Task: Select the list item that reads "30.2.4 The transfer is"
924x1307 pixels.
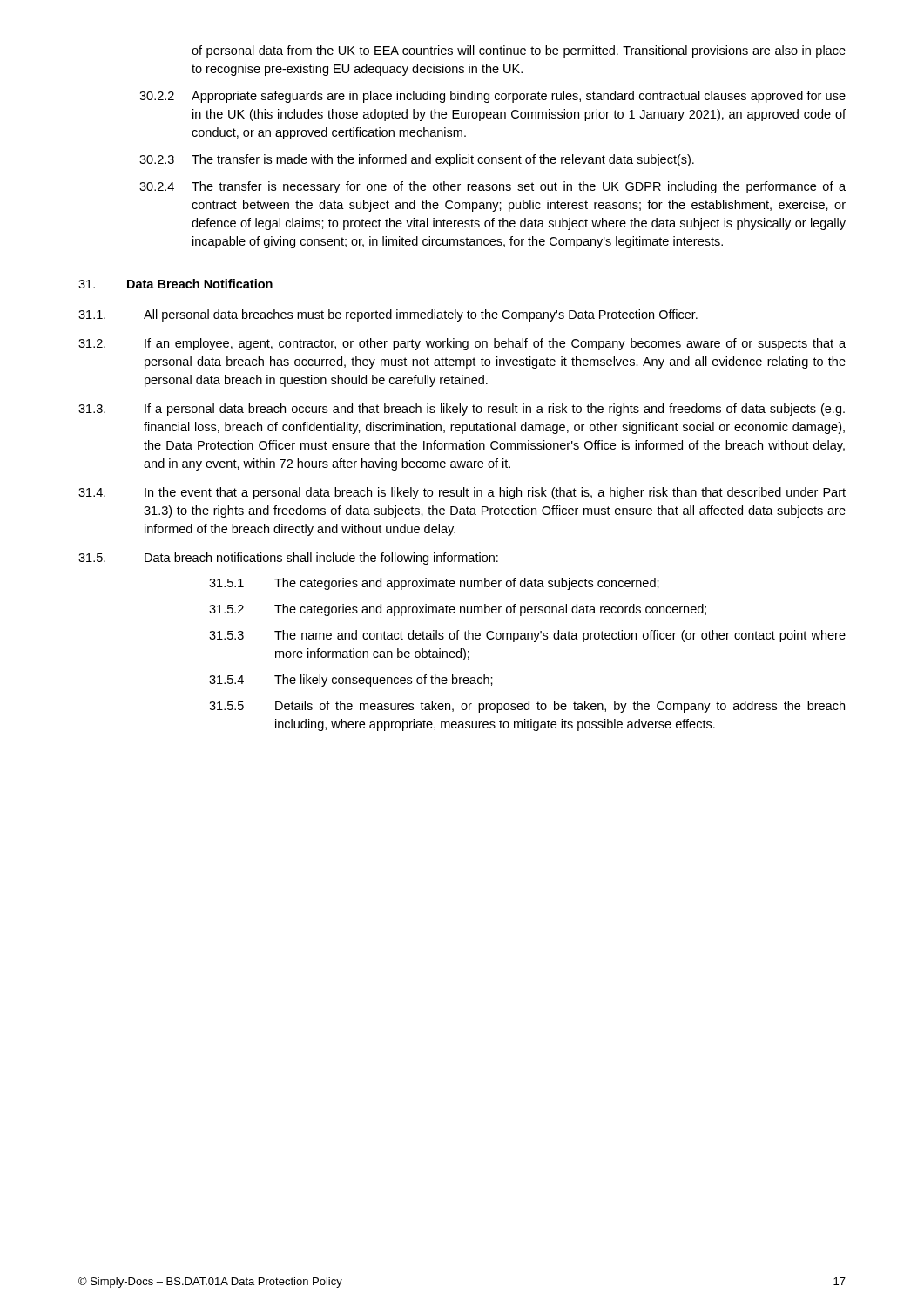Action: [462, 214]
